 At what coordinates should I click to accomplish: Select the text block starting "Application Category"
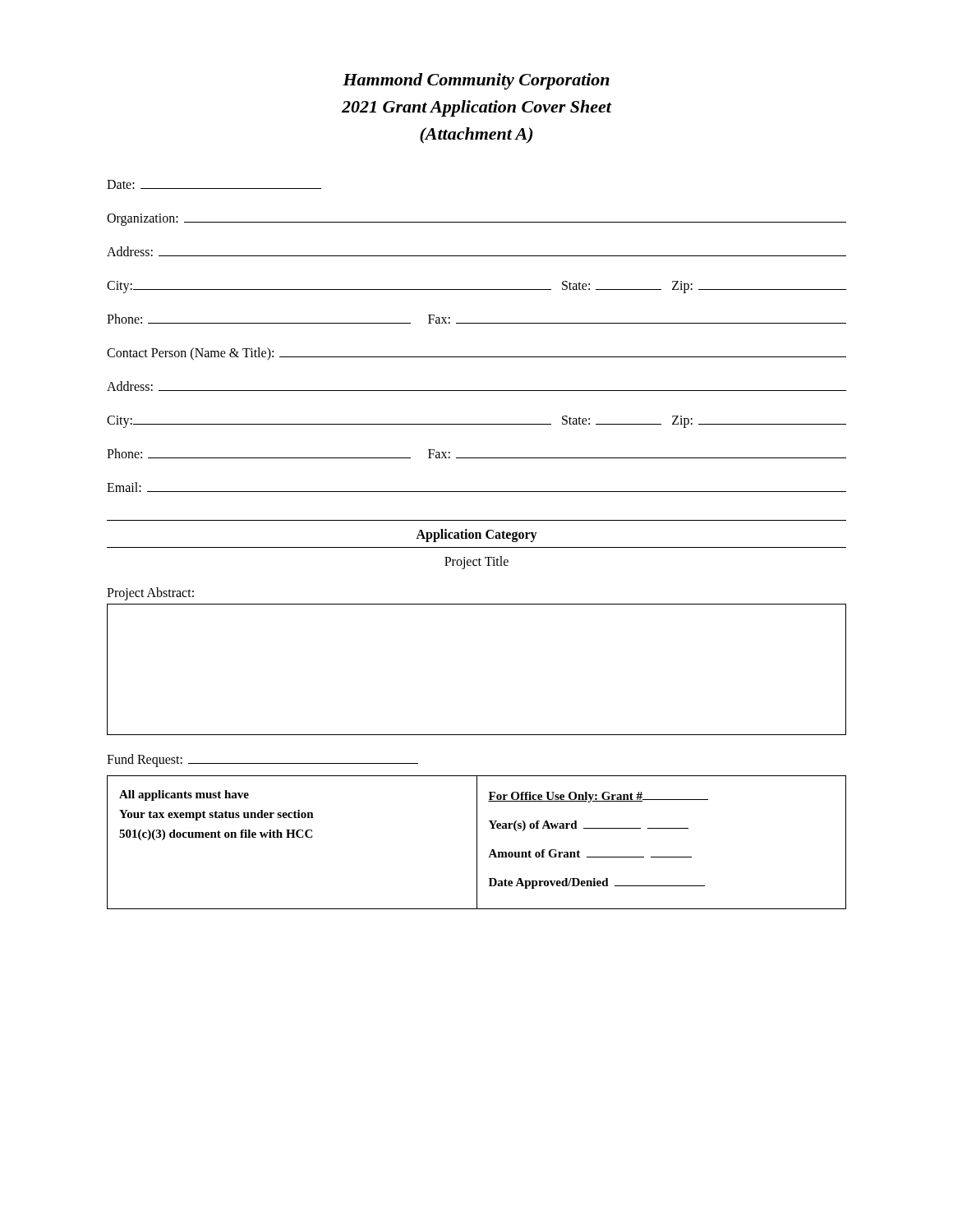pos(476,534)
